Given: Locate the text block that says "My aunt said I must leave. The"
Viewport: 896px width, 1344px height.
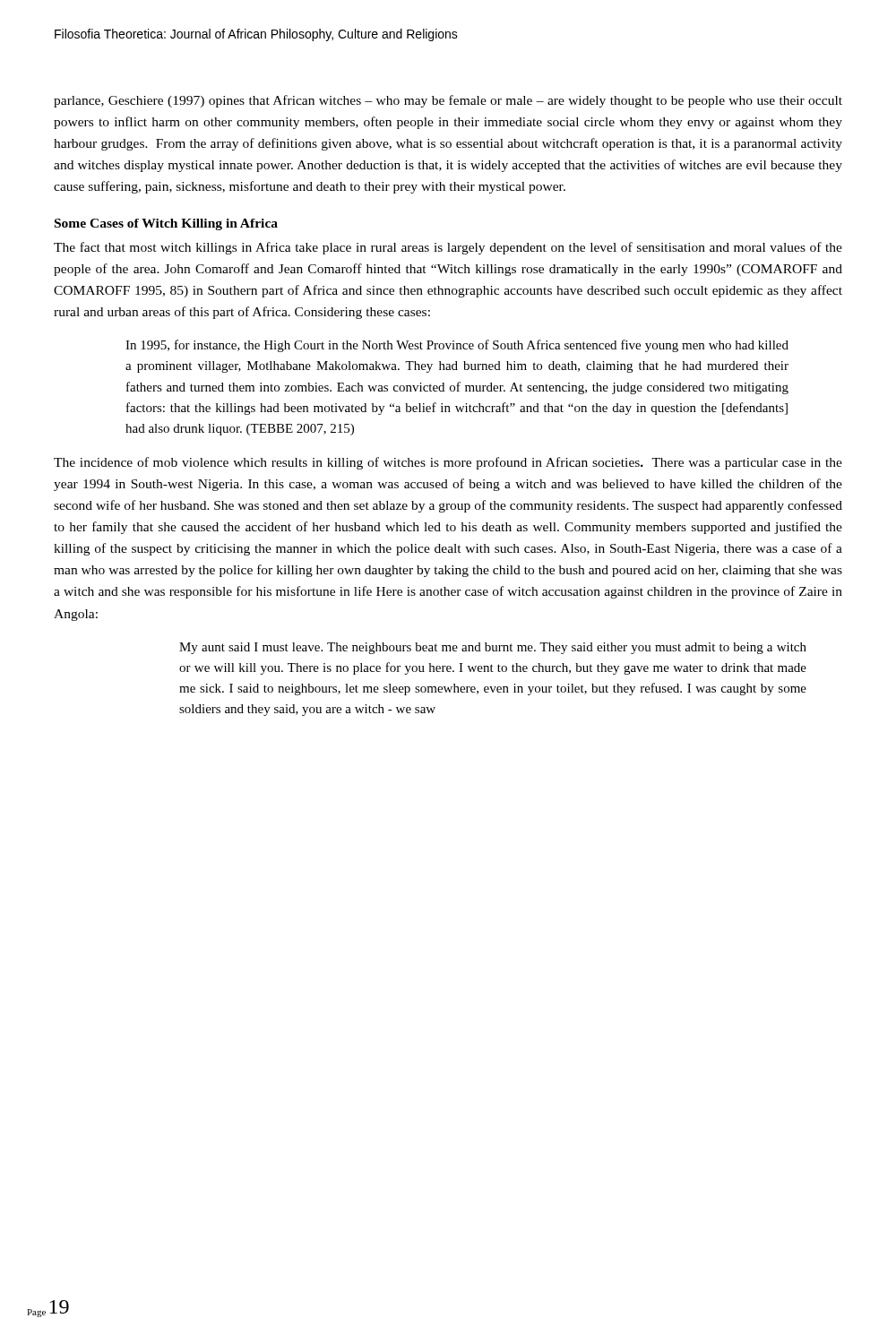Looking at the screenshot, I should pyautogui.click(x=493, y=678).
